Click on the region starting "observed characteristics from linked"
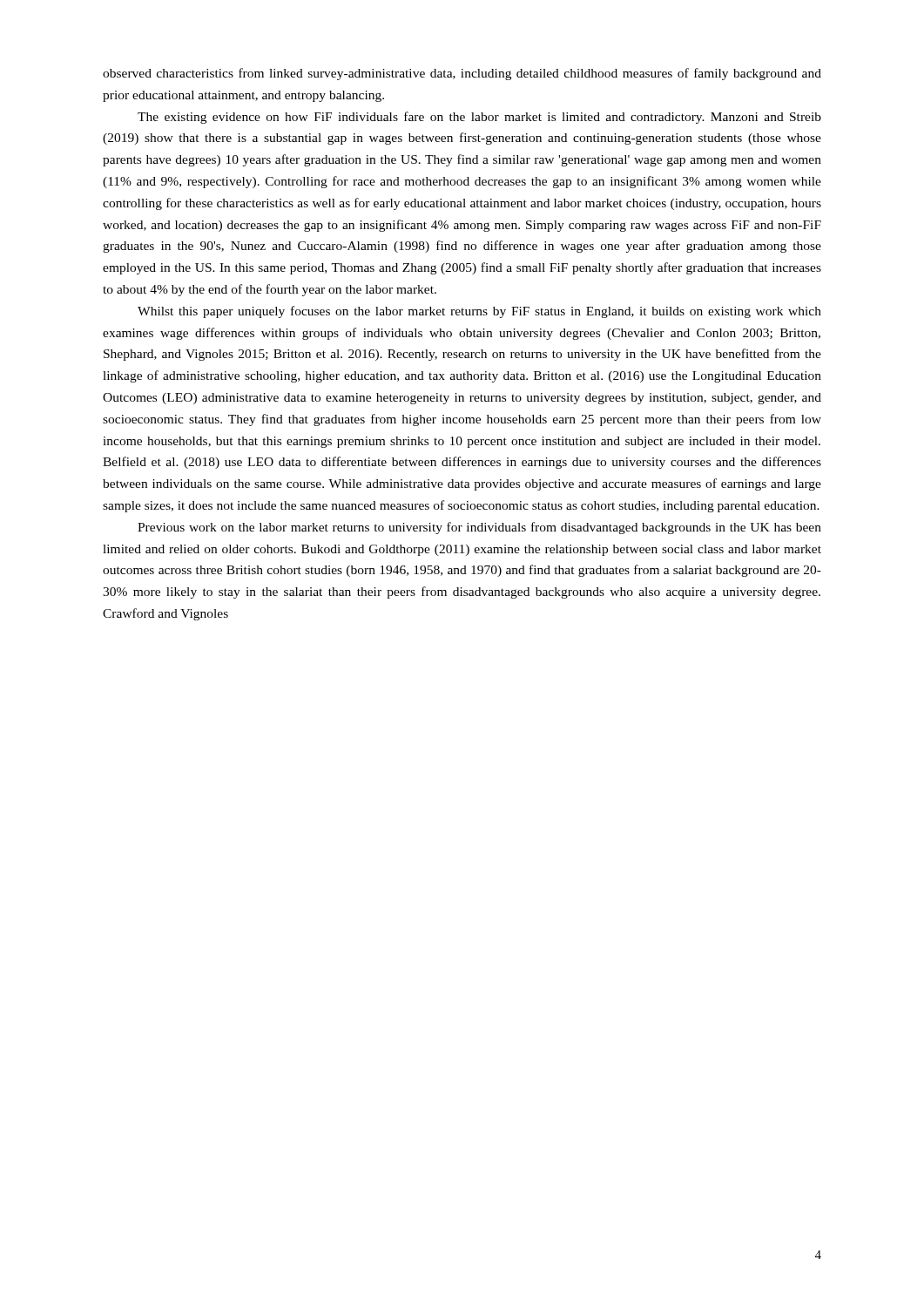Viewport: 924px width, 1307px height. pyautogui.click(x=462, y=84)
